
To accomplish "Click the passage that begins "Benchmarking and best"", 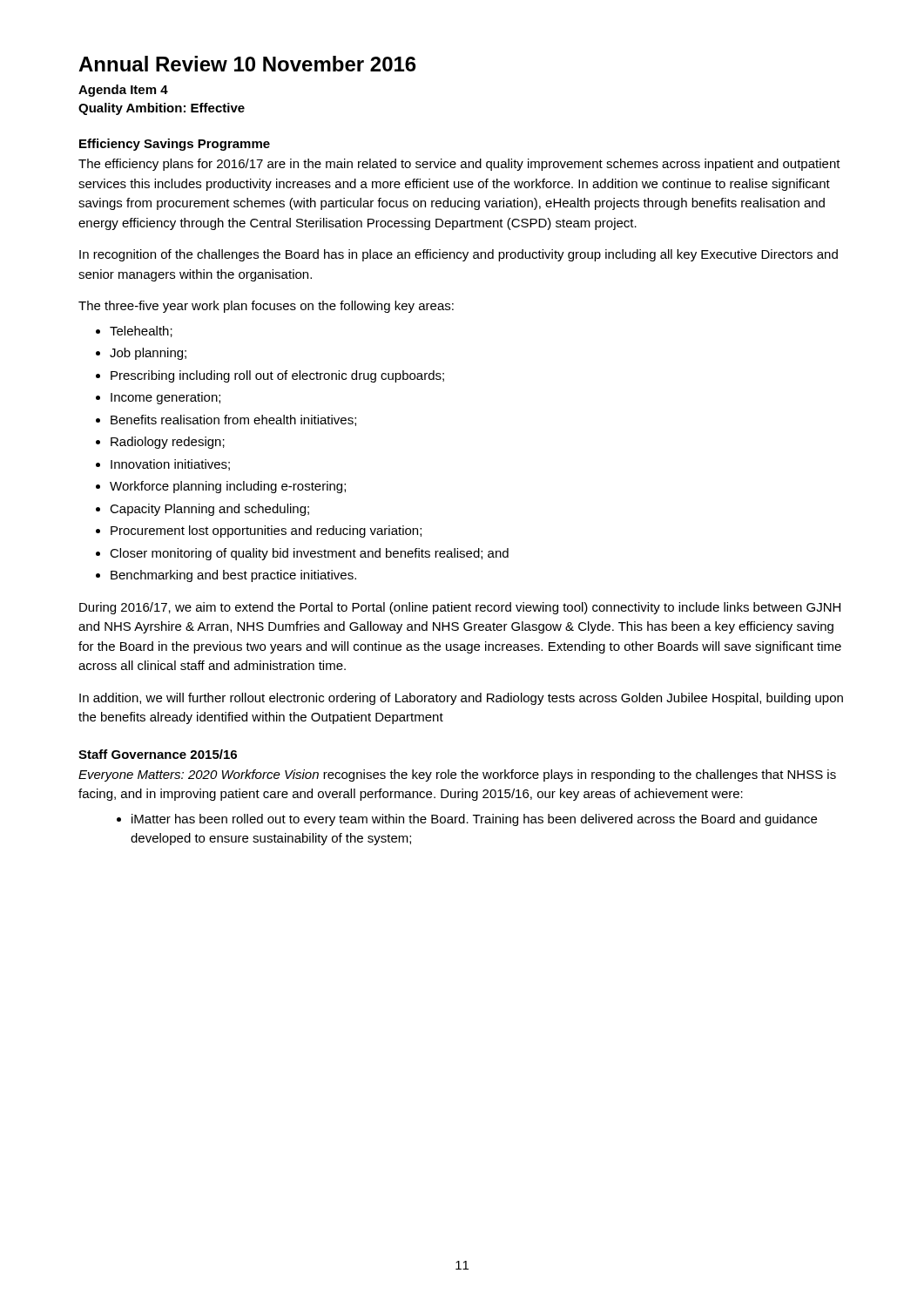I will pyautogui.click(x=234, y=575).
